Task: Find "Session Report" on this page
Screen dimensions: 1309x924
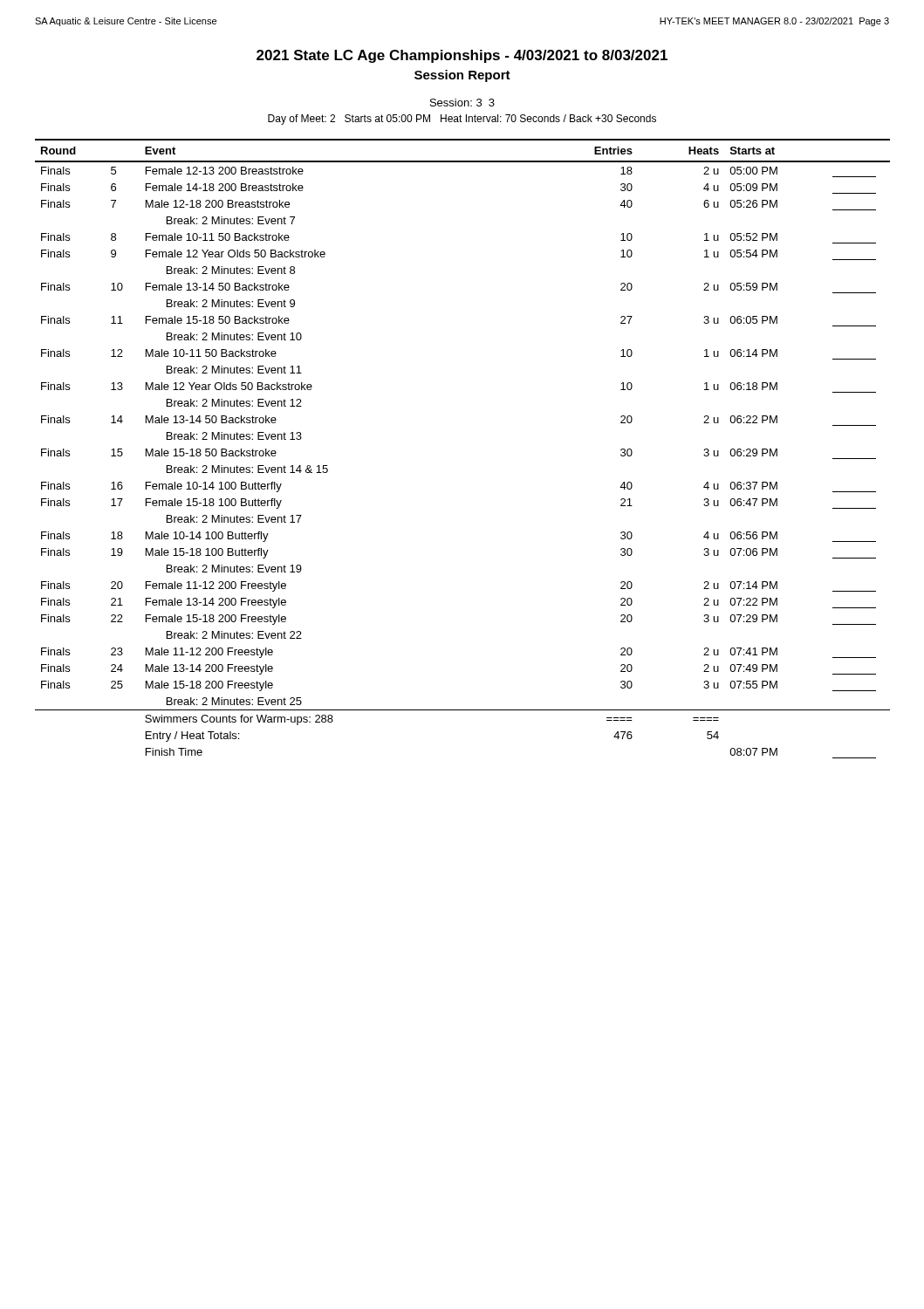Action: pos(462,75)
